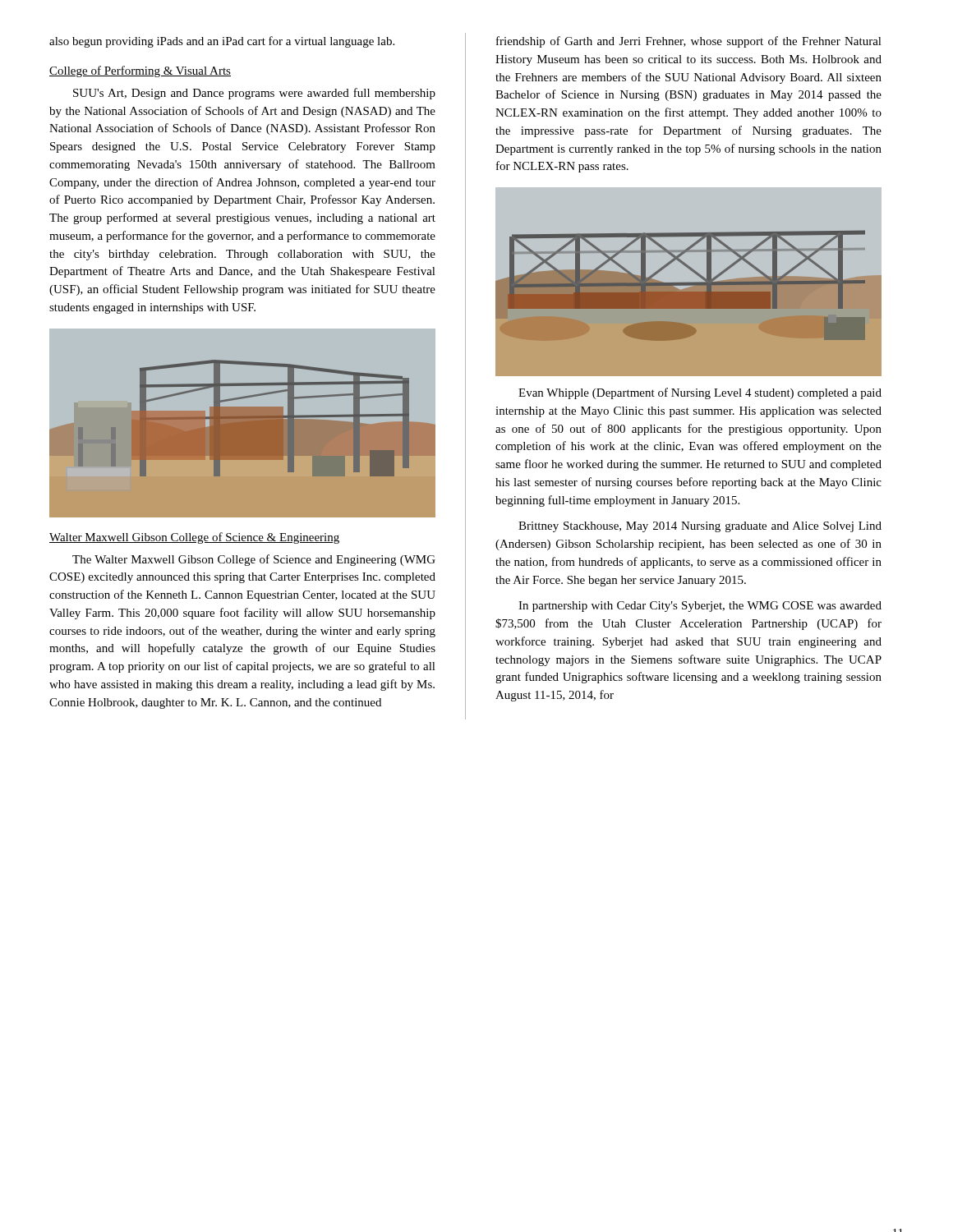953x1232 pixels.
Task: Locate the element starting "In partnership with Cedar City's Syberjet,"
Action: click(x=688, y=651)
